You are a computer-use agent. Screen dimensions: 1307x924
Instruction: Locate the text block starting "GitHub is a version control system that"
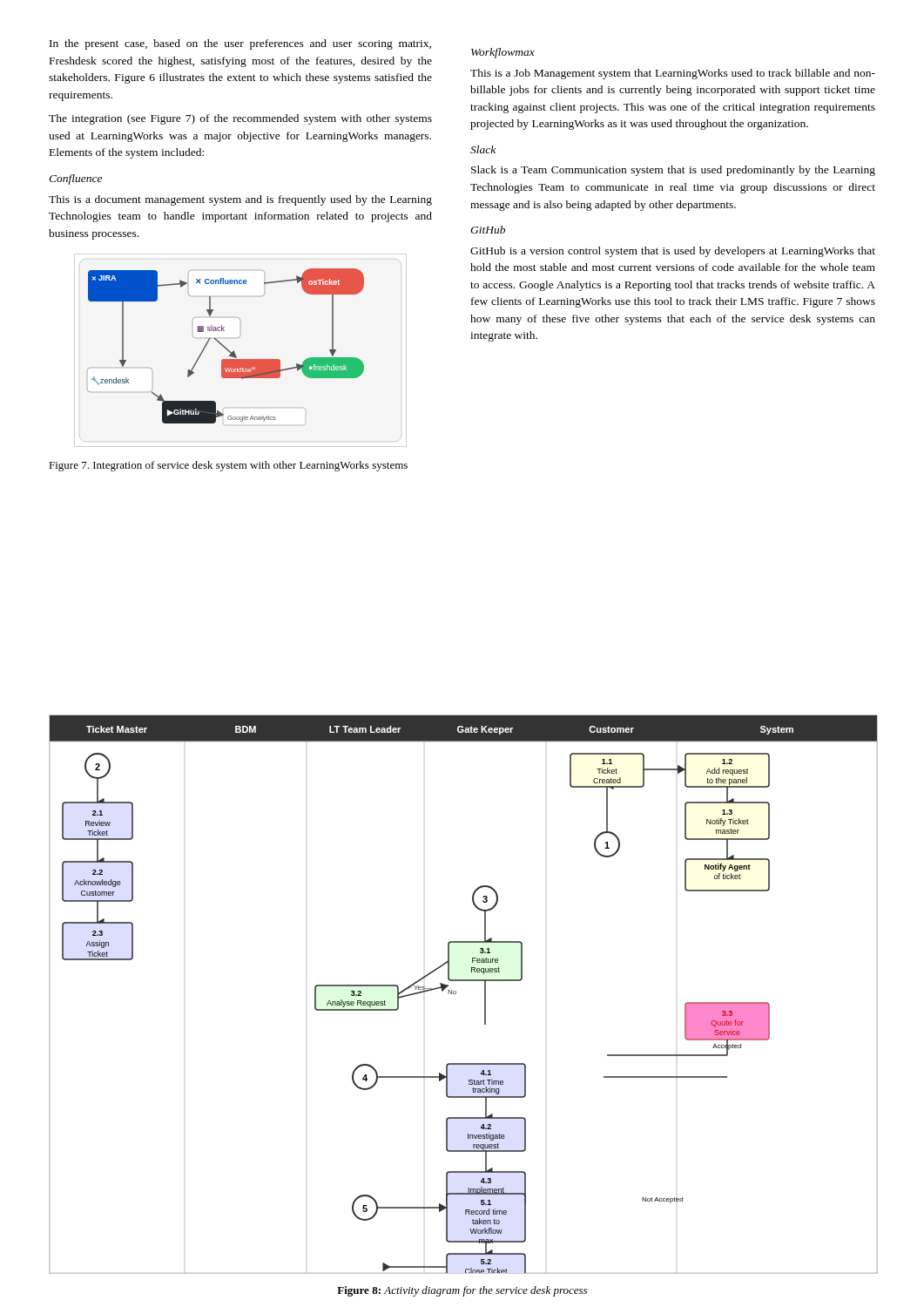673,293
